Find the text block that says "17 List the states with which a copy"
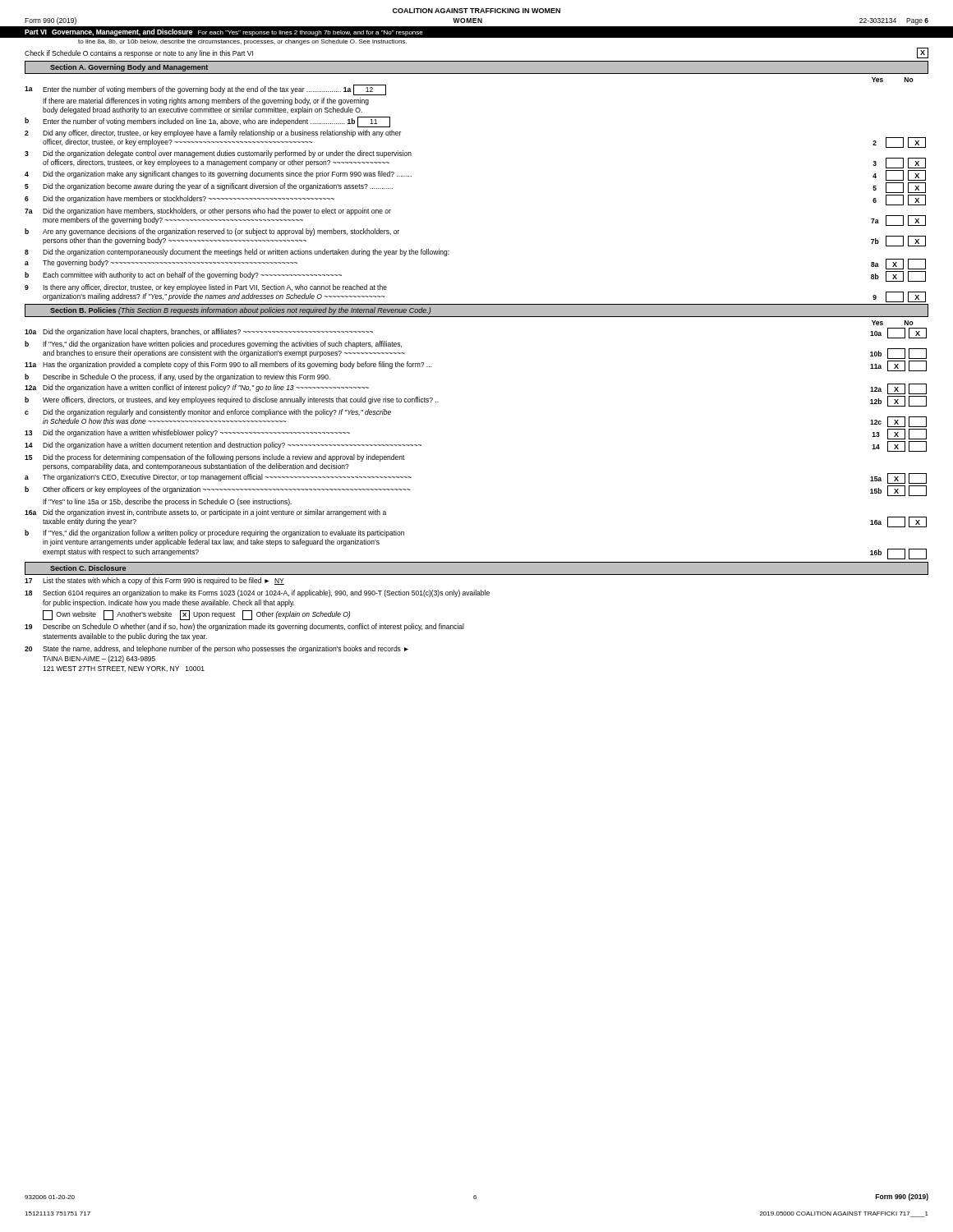 476,582
